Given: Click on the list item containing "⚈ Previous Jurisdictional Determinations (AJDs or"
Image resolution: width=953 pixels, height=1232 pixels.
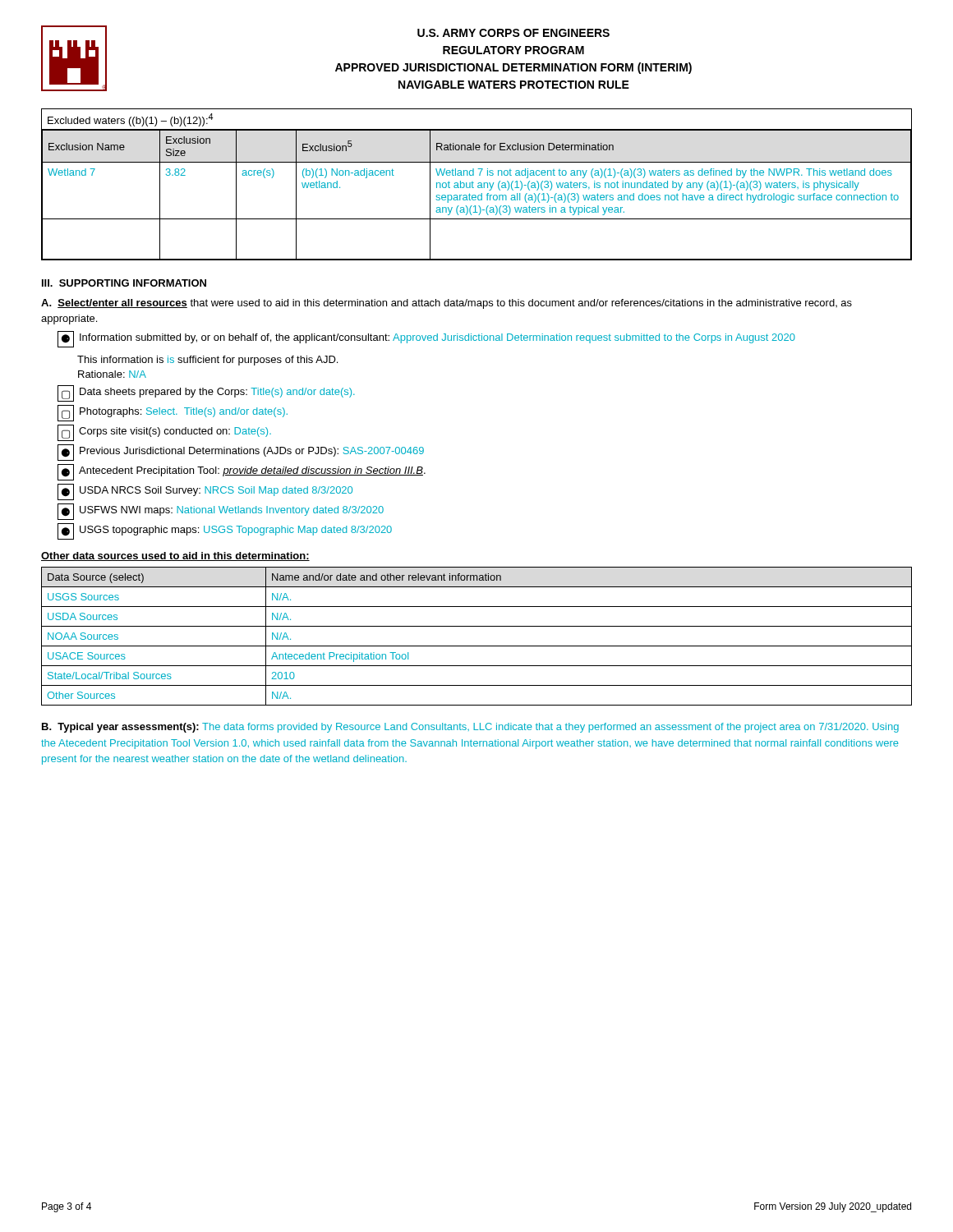Looking at the screenshot, I should click(241, 453).
